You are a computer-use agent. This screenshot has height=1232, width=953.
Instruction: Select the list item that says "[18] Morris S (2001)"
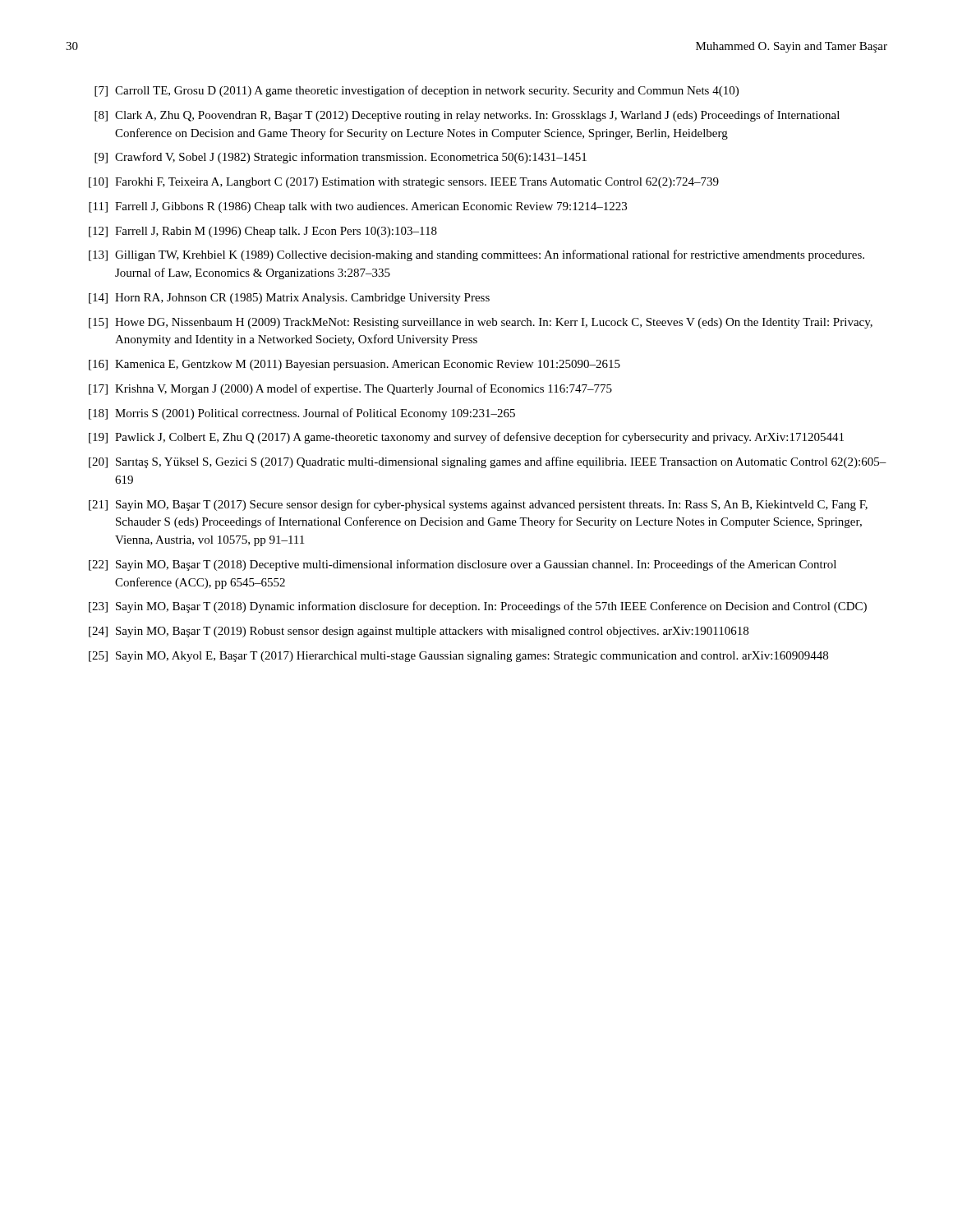coord(476,413)
